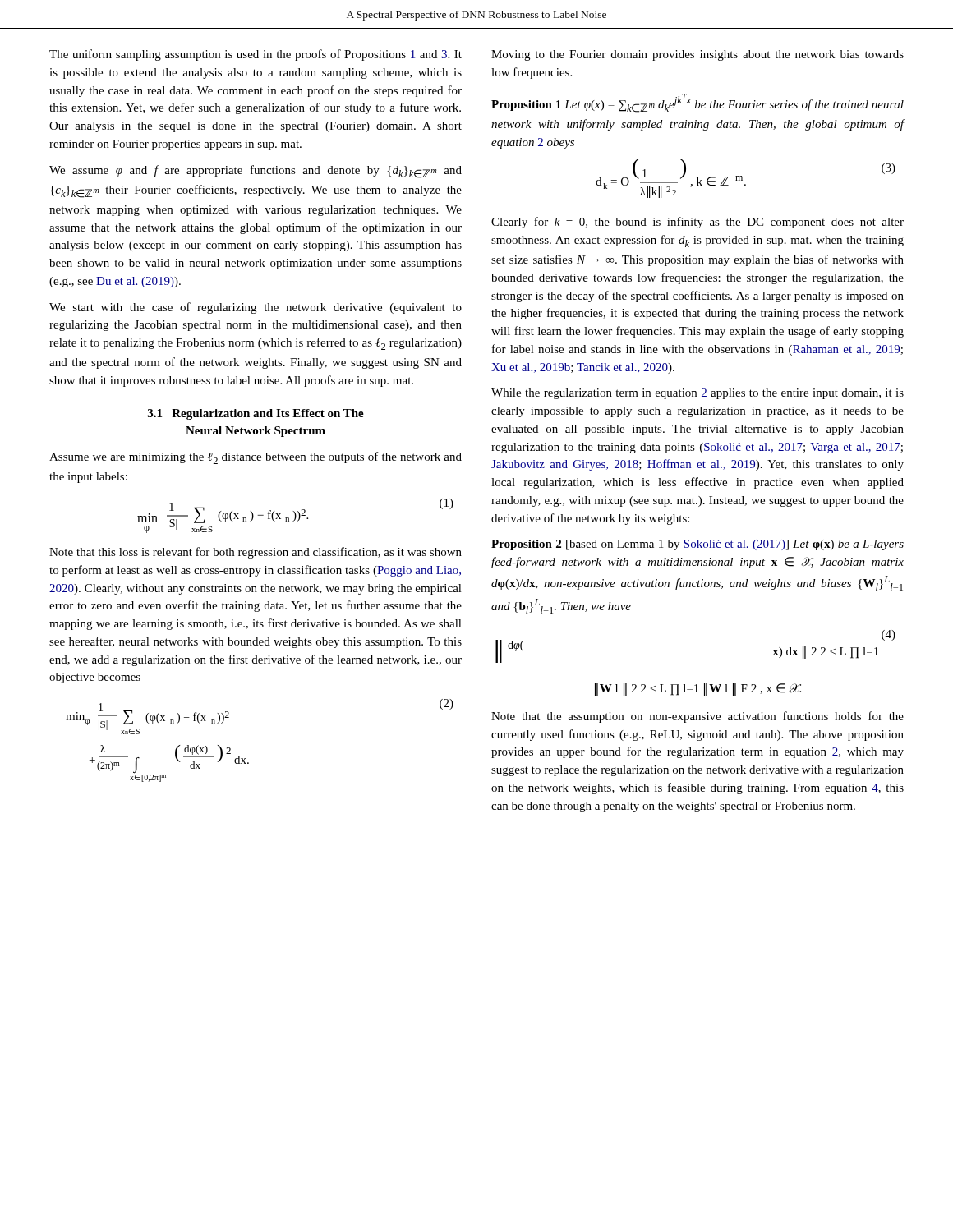953x1232 pixels.
Task: Click the passage that begins "Note that this loss is"
Action: (x=255, y=615)
